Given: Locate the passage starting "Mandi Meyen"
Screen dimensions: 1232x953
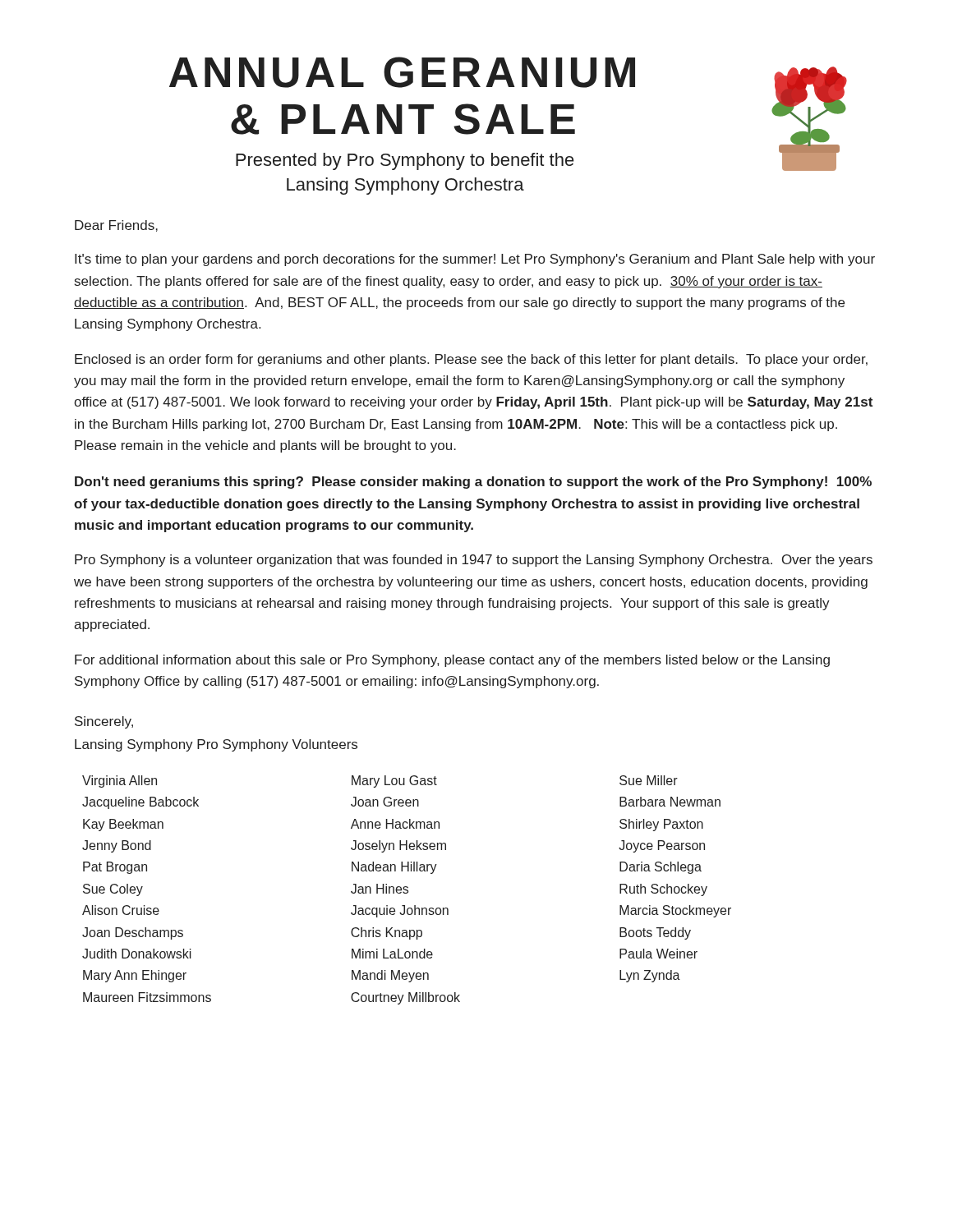Looking at the screenshot, I should (390, 976).
